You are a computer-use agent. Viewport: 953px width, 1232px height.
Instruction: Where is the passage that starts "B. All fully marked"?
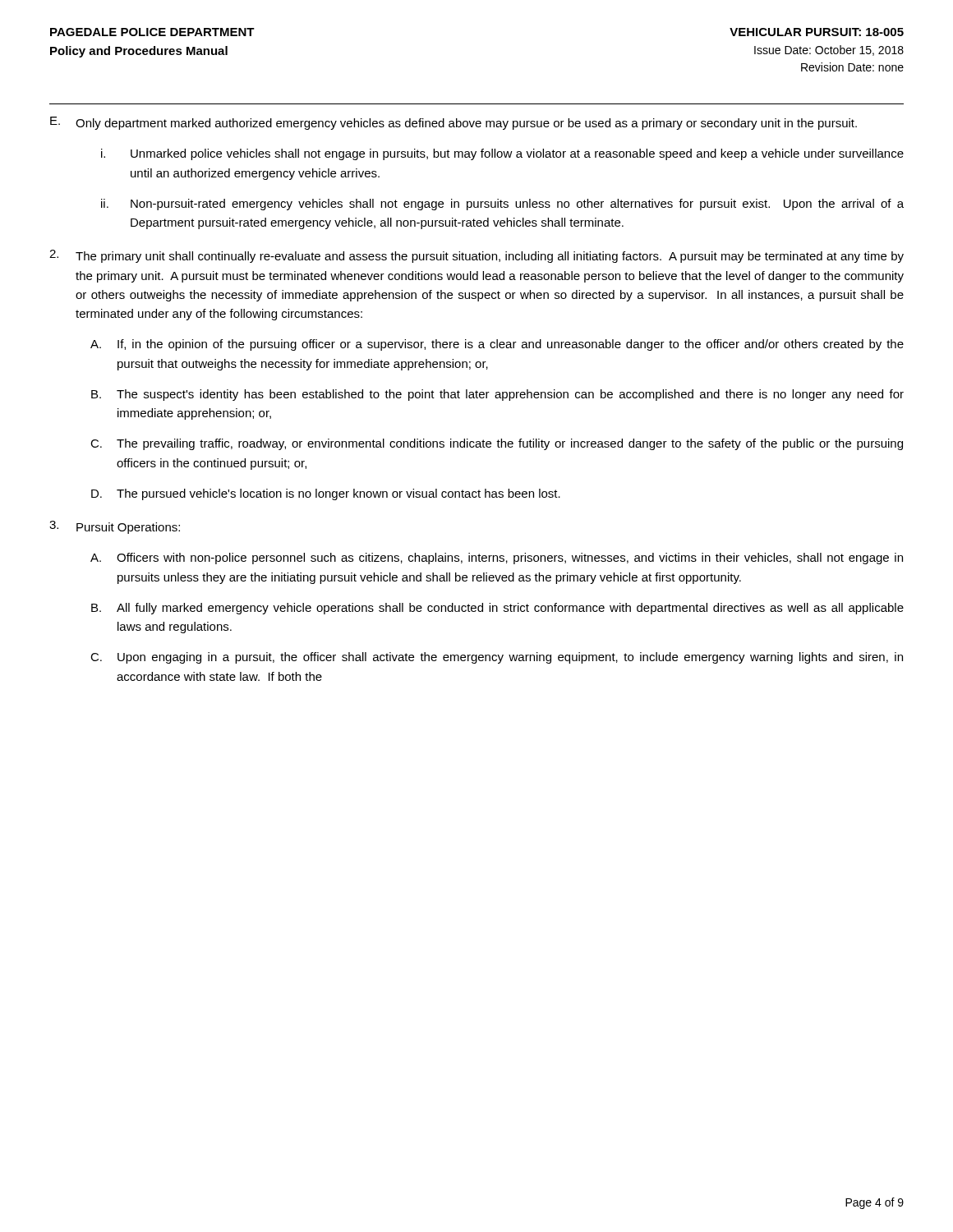497,617
